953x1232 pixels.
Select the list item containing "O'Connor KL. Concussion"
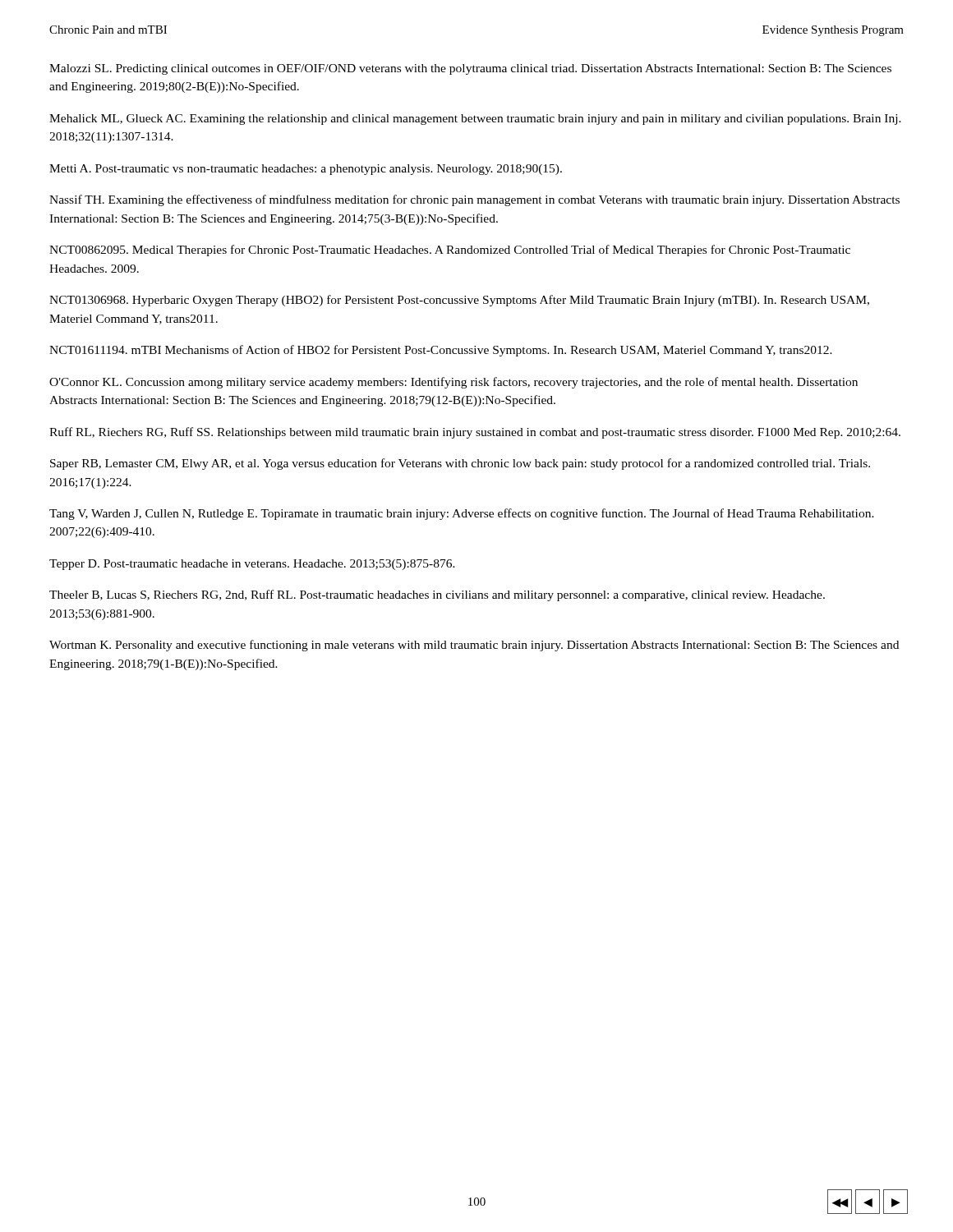(454, 390)
